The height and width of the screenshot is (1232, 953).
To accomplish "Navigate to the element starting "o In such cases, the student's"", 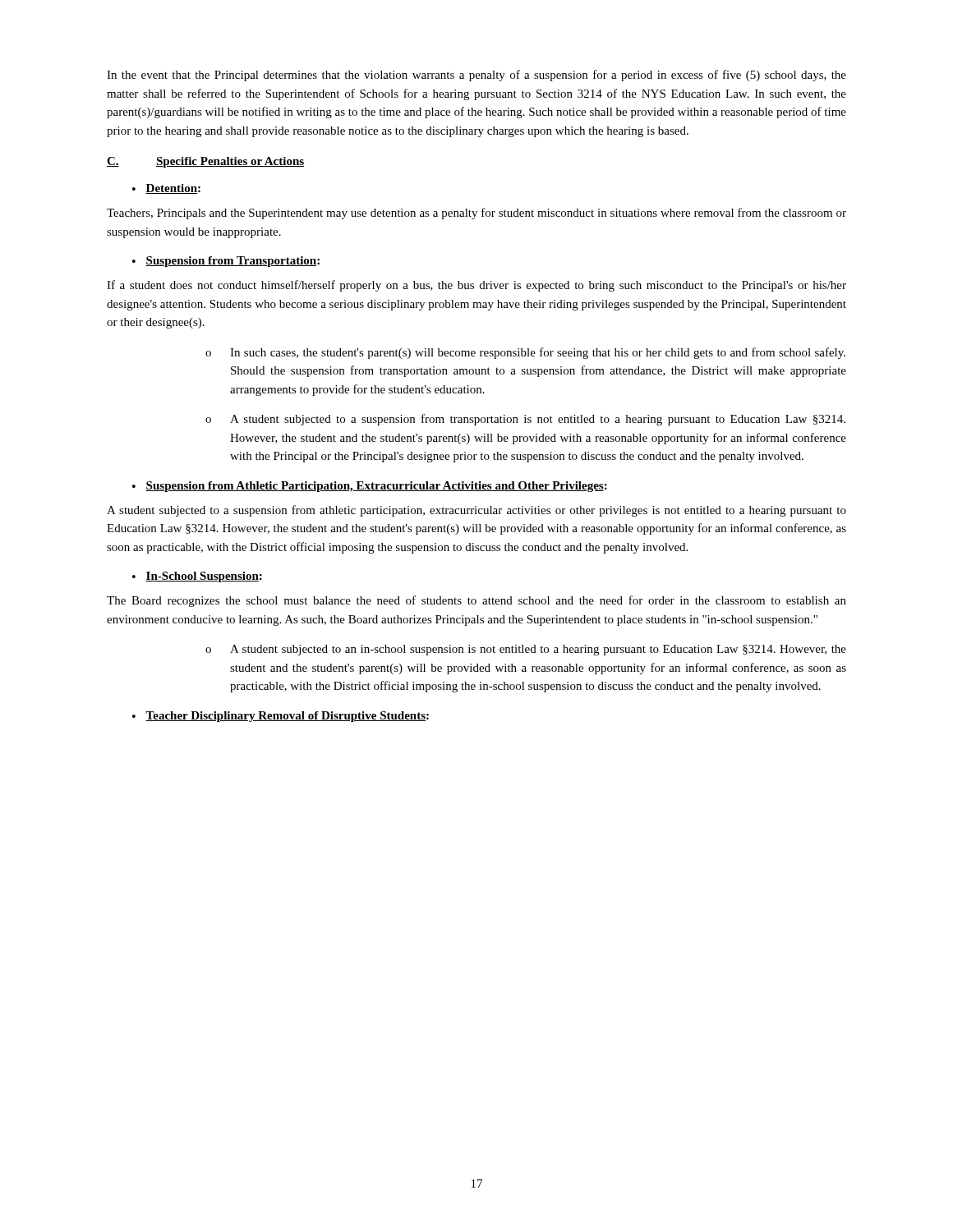I will 526,371.
